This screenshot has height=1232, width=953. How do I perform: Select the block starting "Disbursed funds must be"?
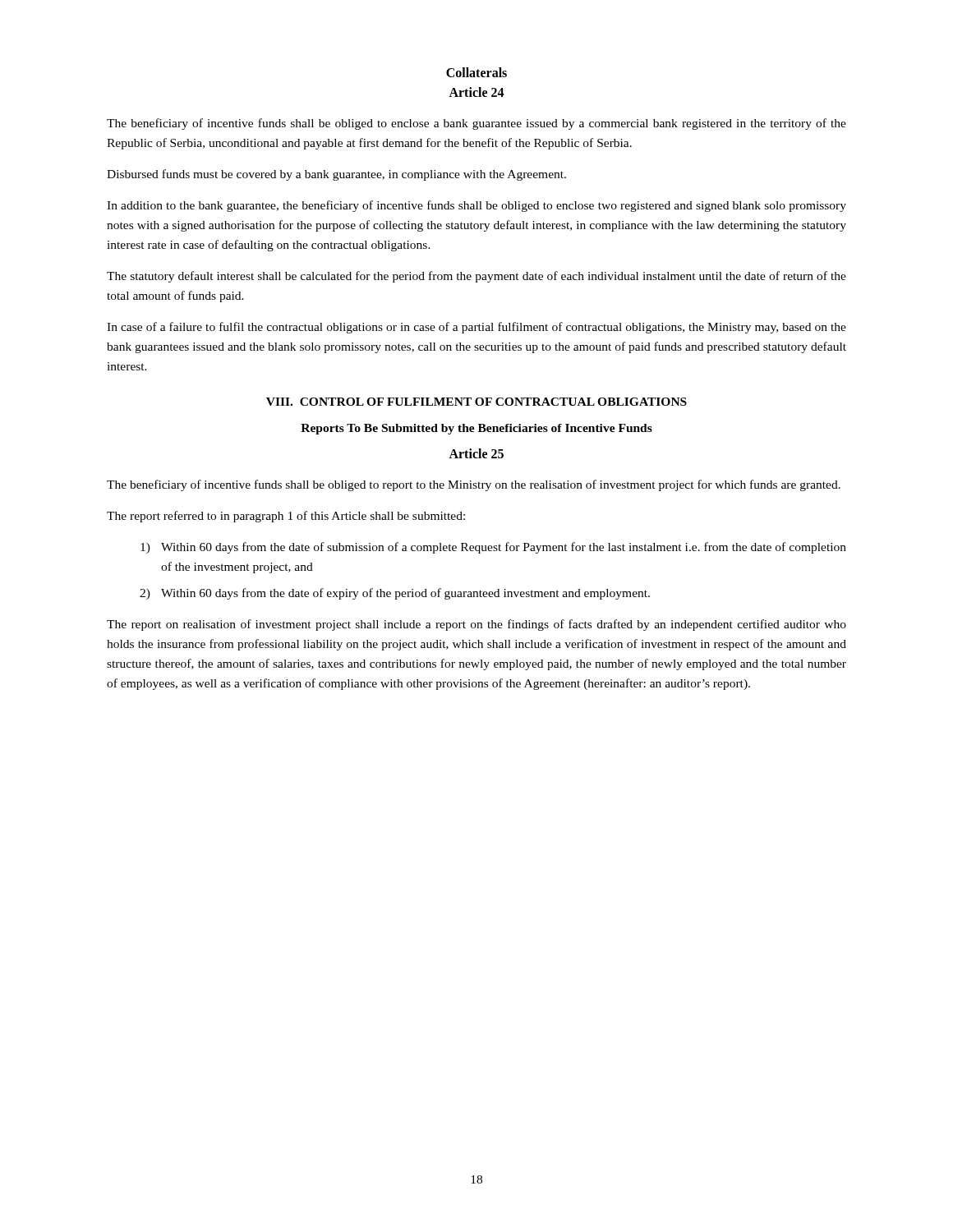(x=337, y=174)
